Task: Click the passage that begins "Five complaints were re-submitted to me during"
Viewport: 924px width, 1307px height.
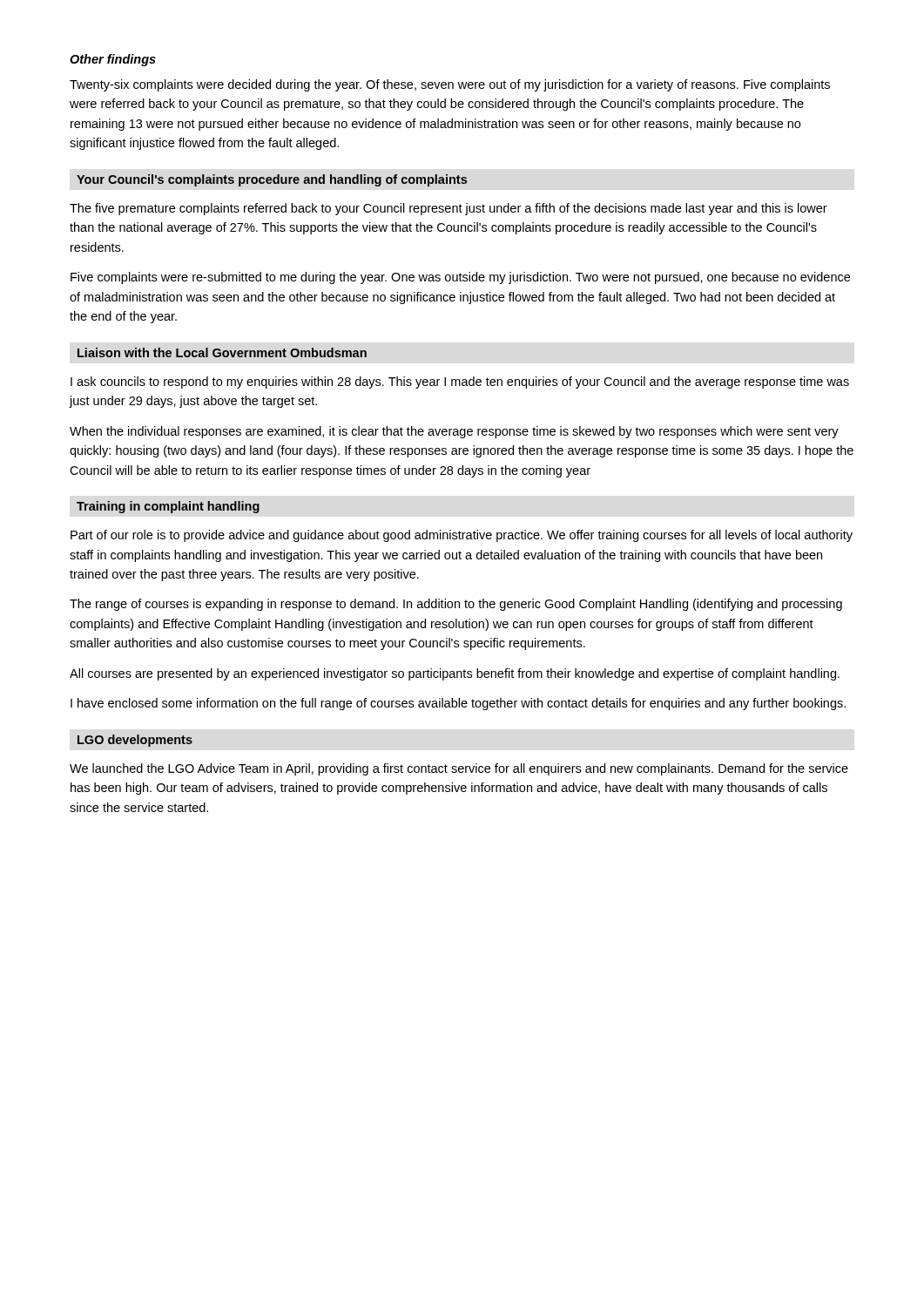Action: click(460, 297)
